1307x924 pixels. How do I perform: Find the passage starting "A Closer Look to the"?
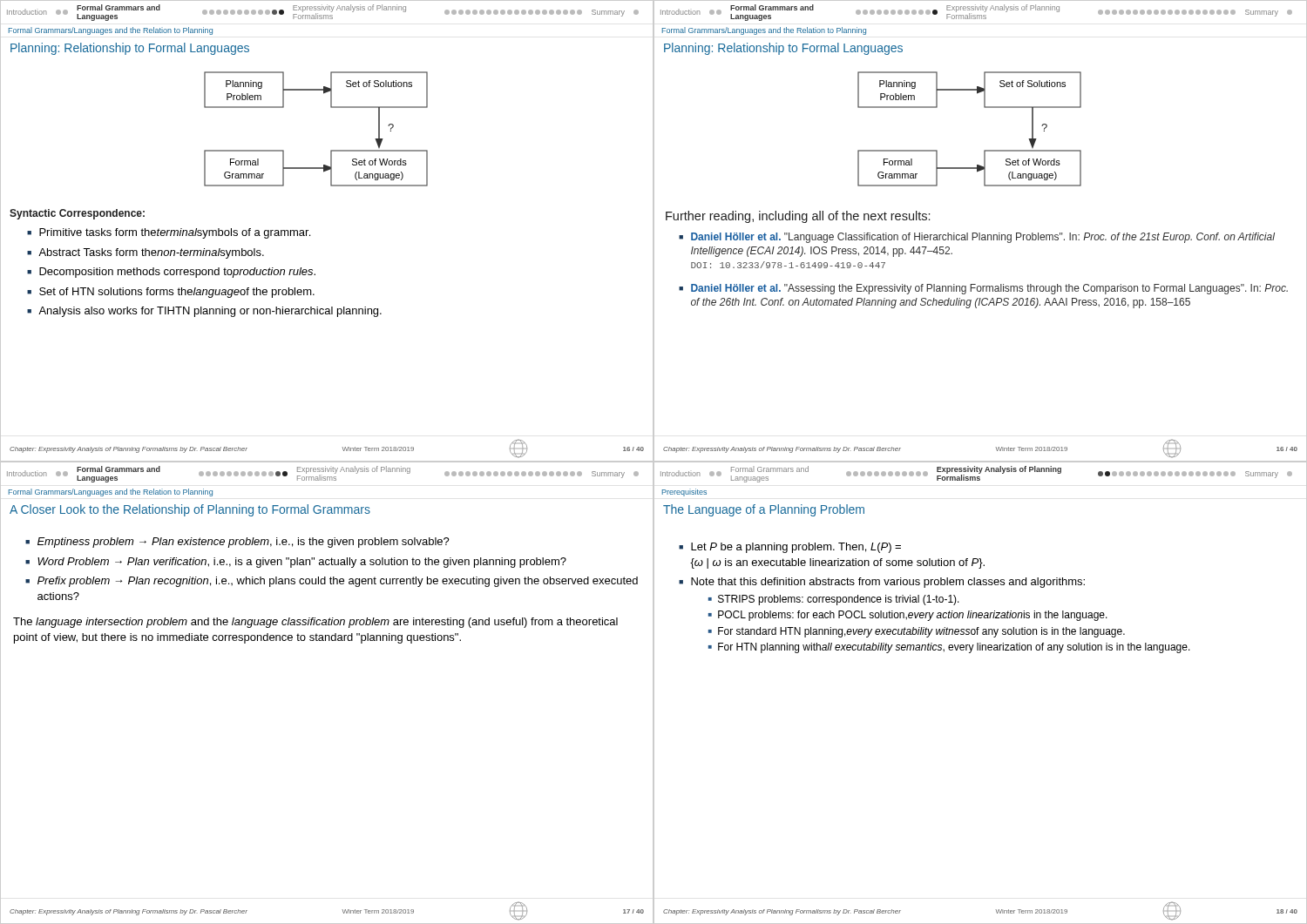[x=190, y=509]
